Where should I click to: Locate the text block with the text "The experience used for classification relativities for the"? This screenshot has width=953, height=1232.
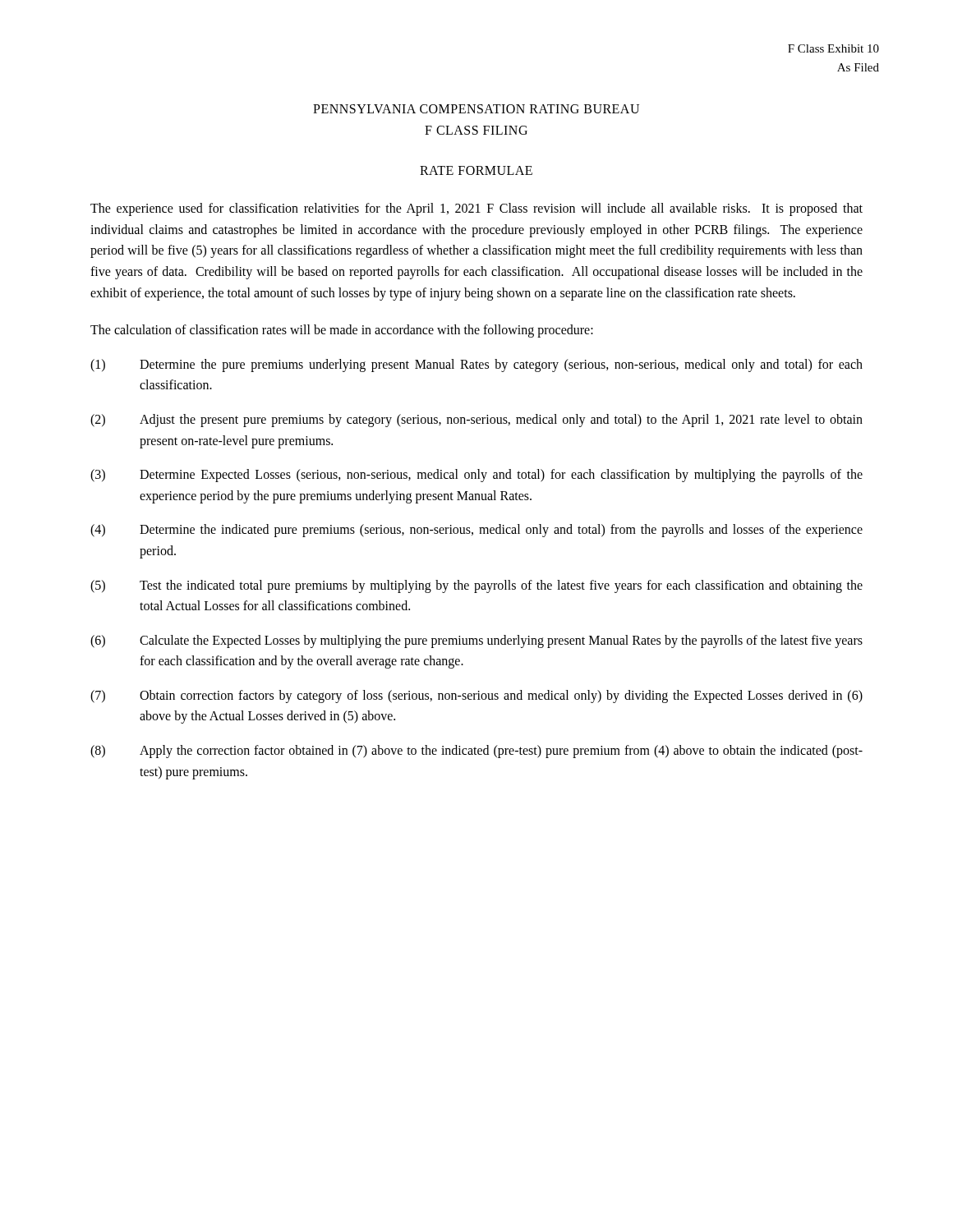tap(476, 250)
